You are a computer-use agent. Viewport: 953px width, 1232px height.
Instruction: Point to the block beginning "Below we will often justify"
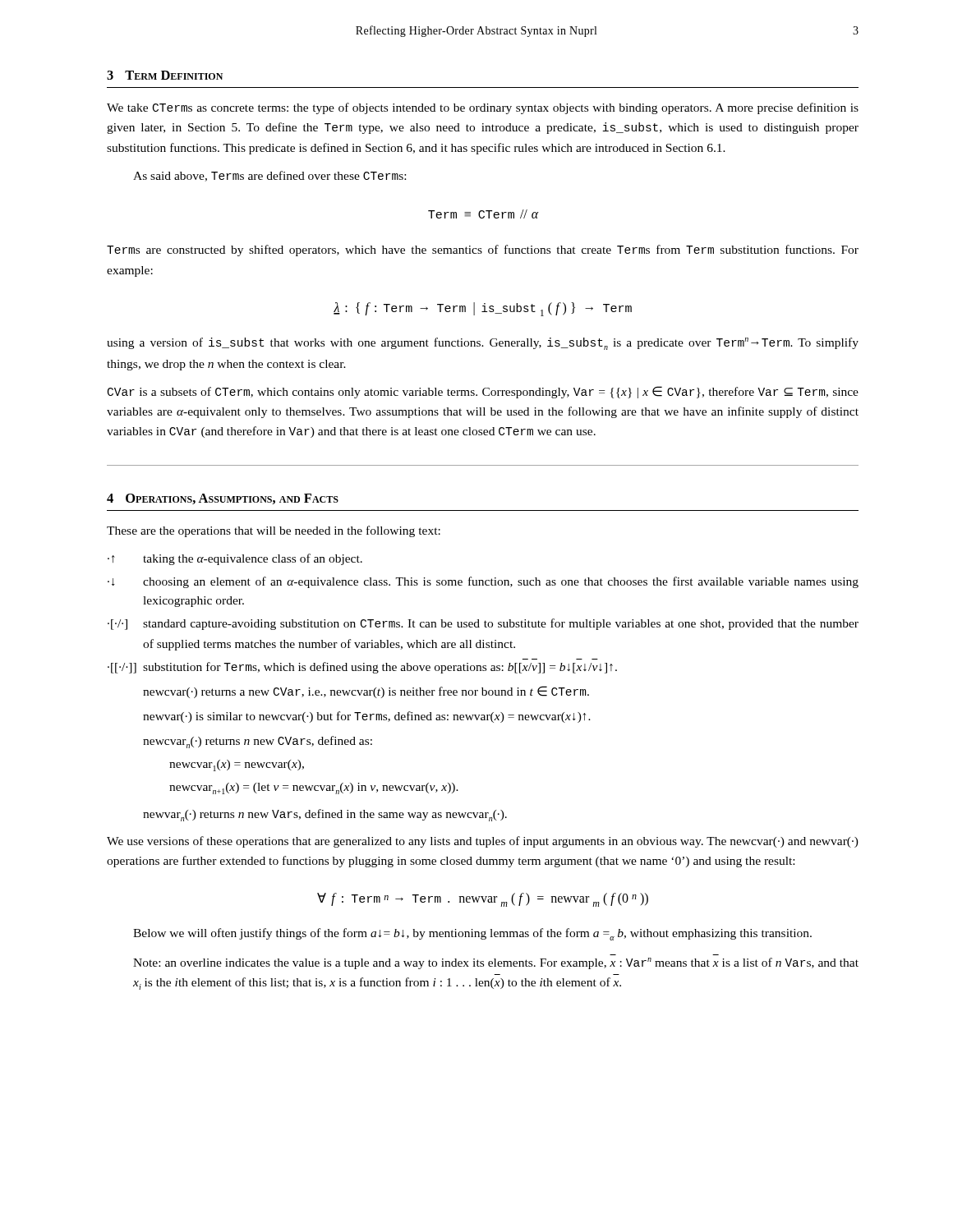(x=496, y=934)
